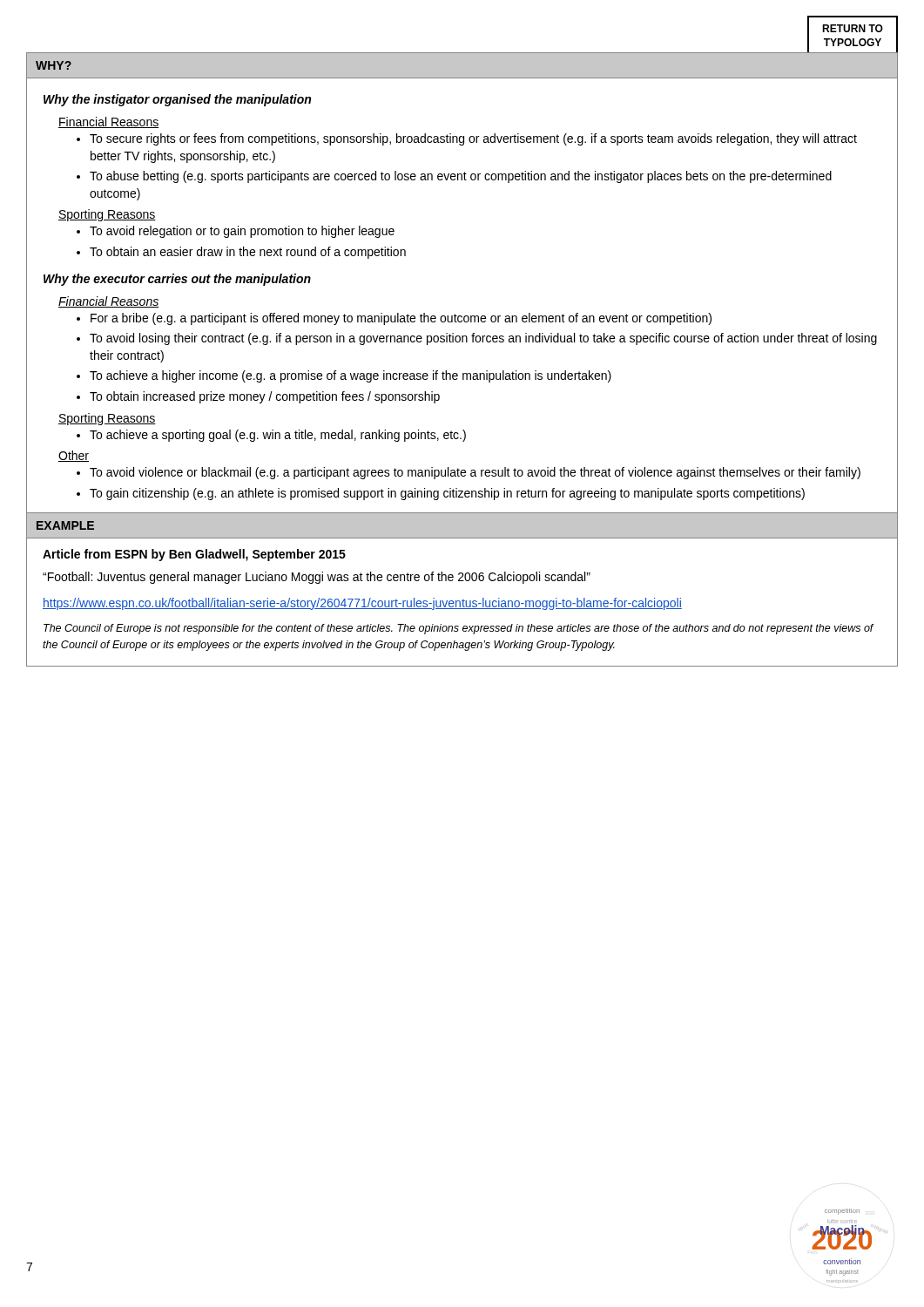The height and width of the screenshot is (1307, 924).
Task: Locate the list item that says "For a bribe (e.g. a"
Action: tap(394, 319)
